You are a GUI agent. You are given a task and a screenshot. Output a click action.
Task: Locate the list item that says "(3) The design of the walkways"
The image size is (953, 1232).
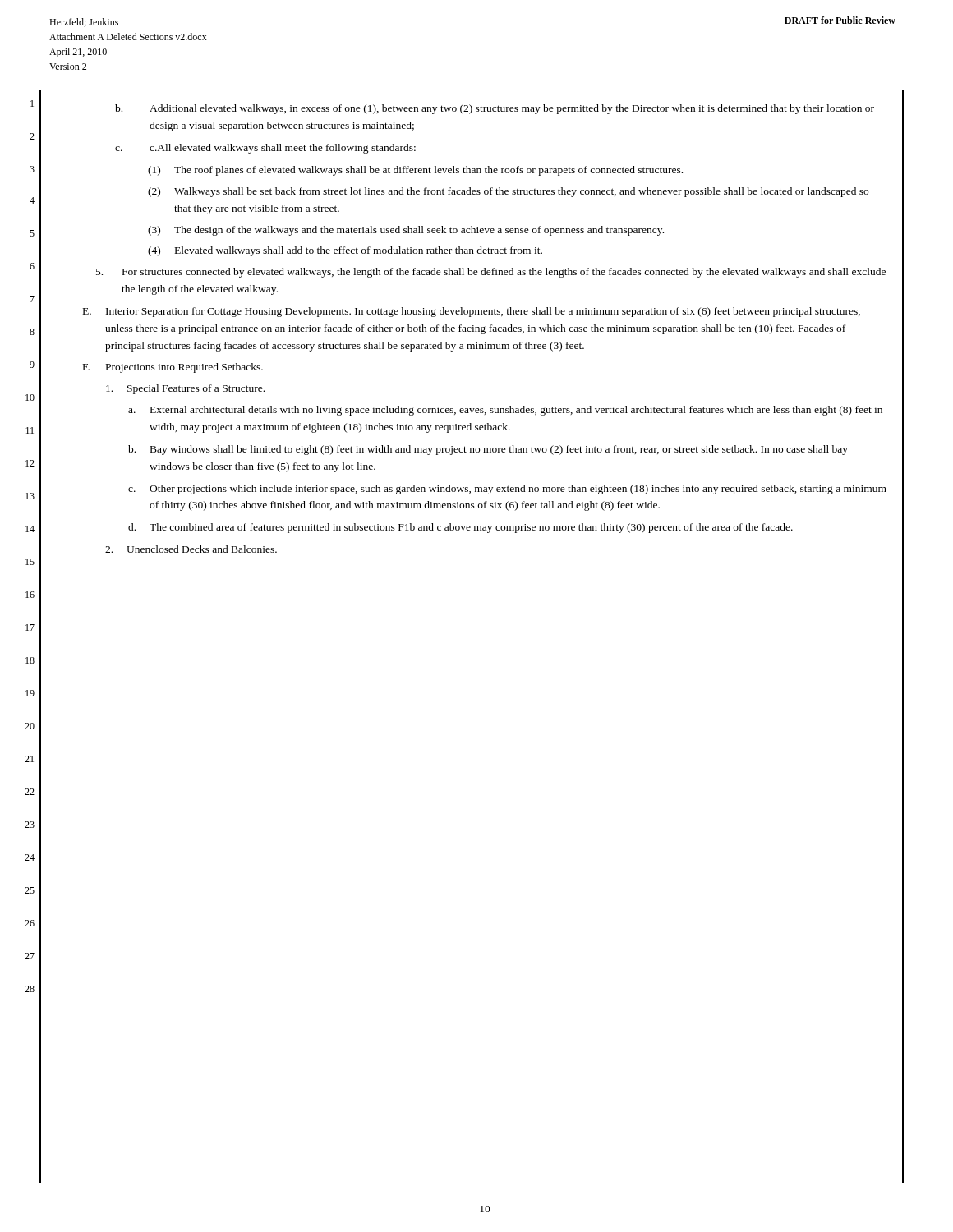click(518, 230)
